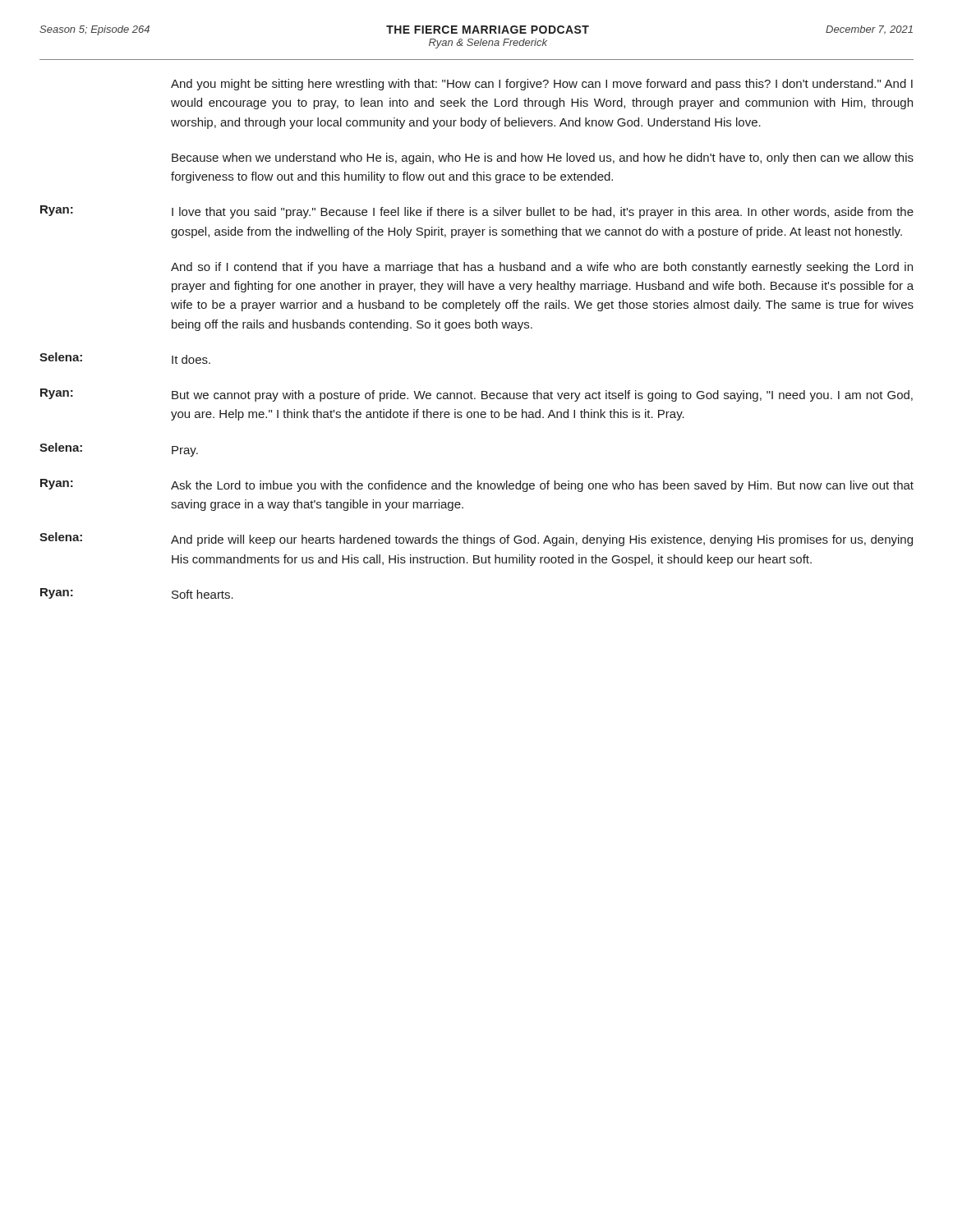Point to the block beginning "And you might be"
This screenshot has height=1232, width=953.
click(x=542, y=102)
